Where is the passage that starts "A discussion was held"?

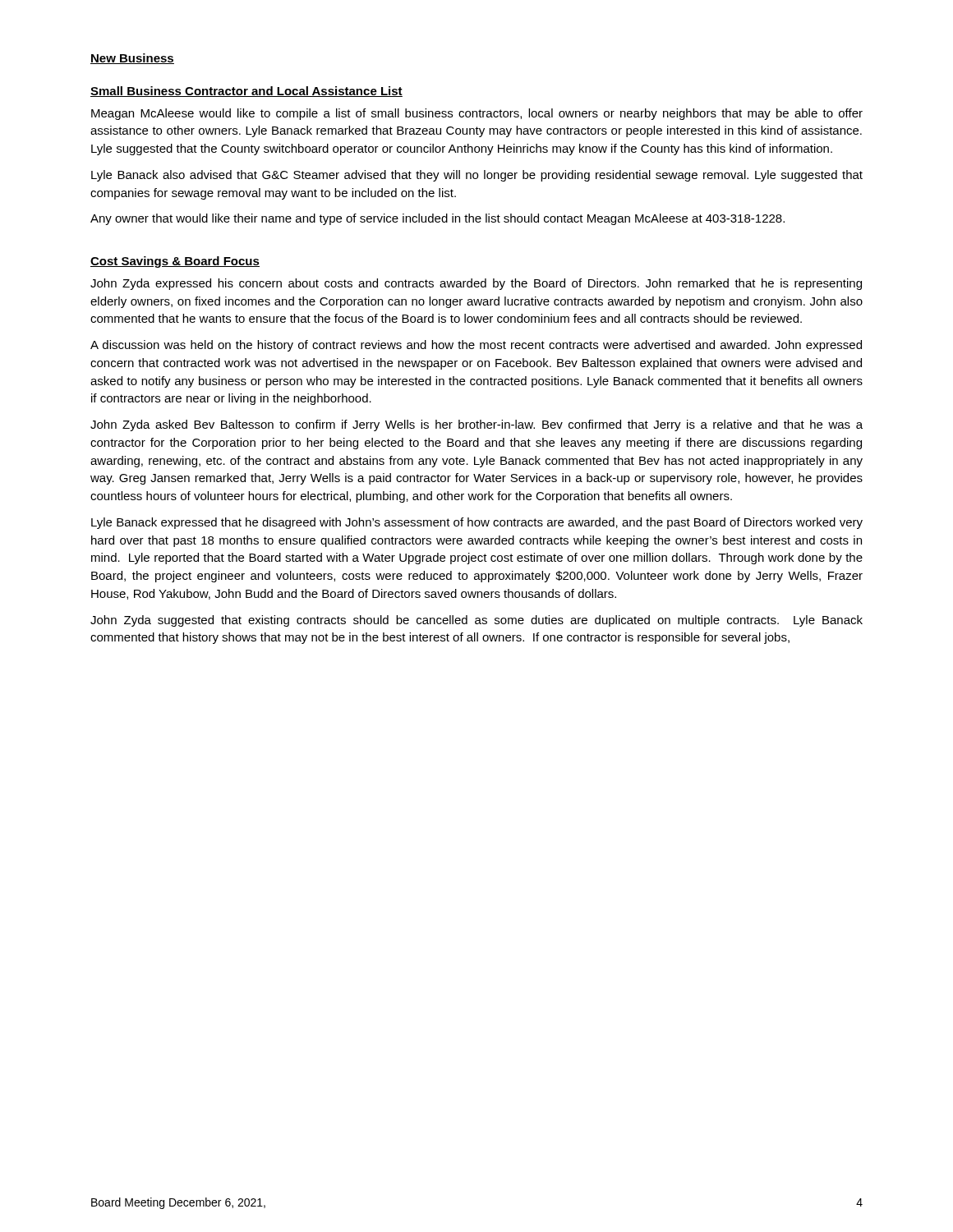[476, 372]
